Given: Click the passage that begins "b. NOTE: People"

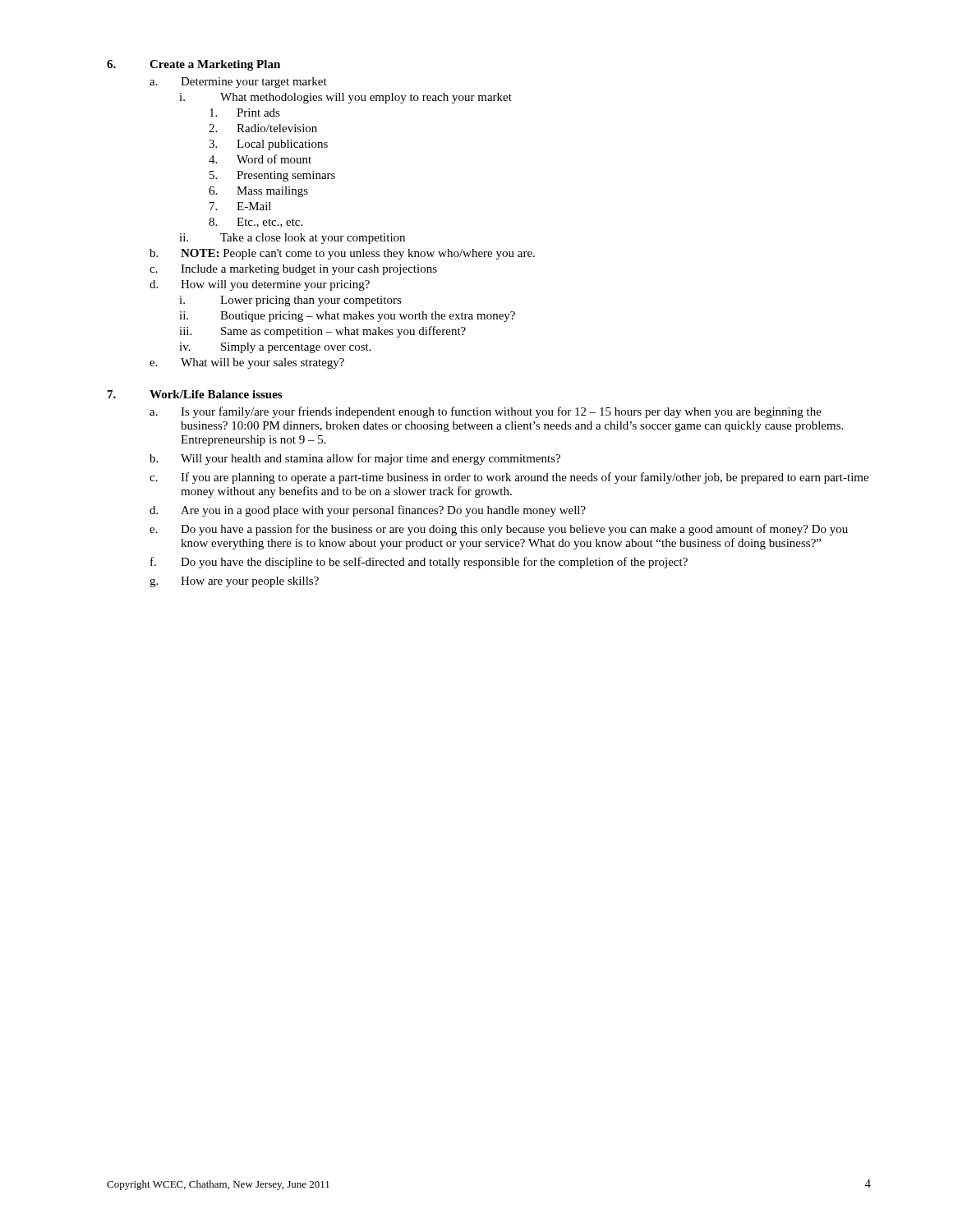Looking at the screenshot, I should point(510,253).
